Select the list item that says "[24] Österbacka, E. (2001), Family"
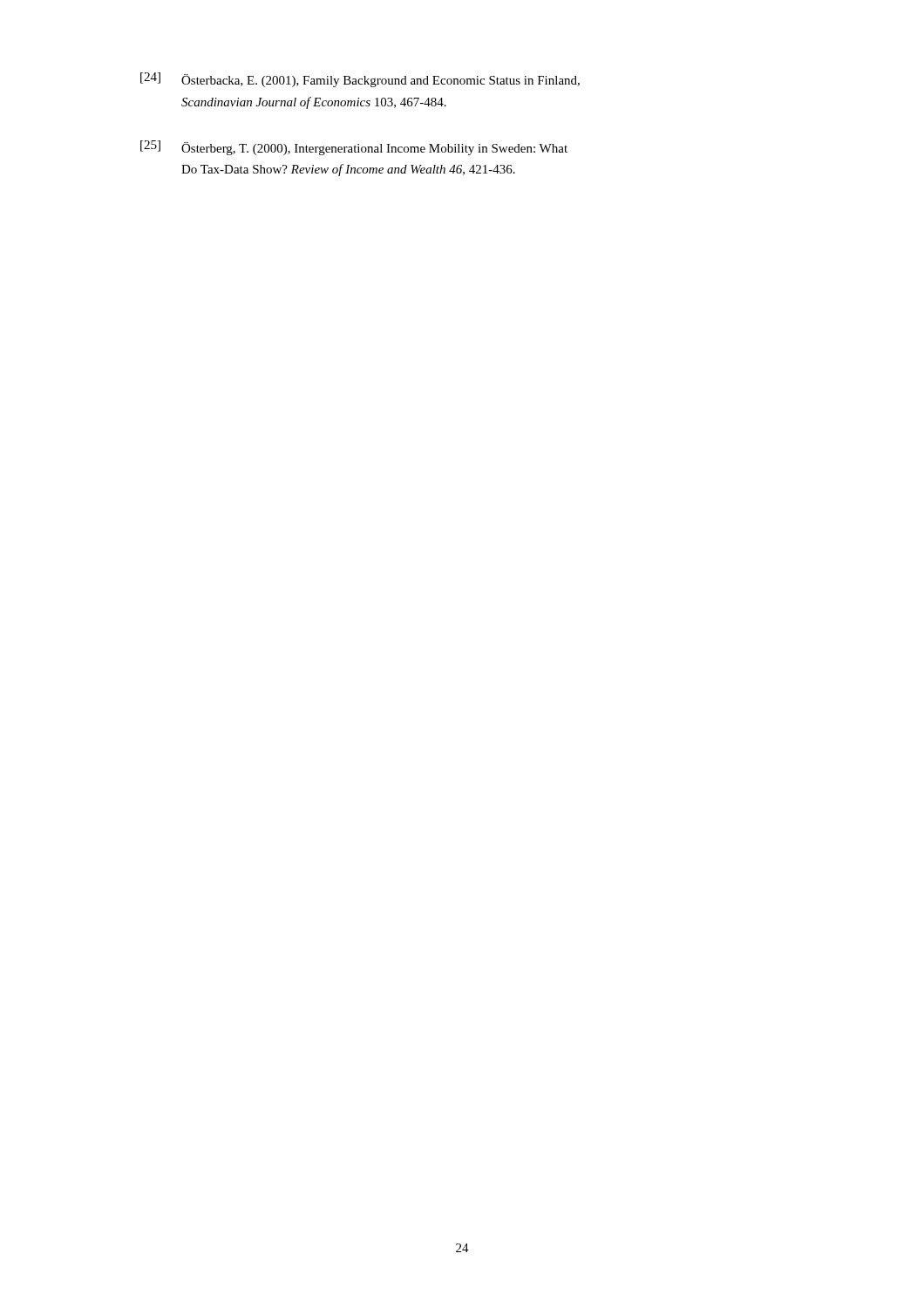Image resolution: width=924 pixels, height=1308 pixels. click(x=462, y=91)
